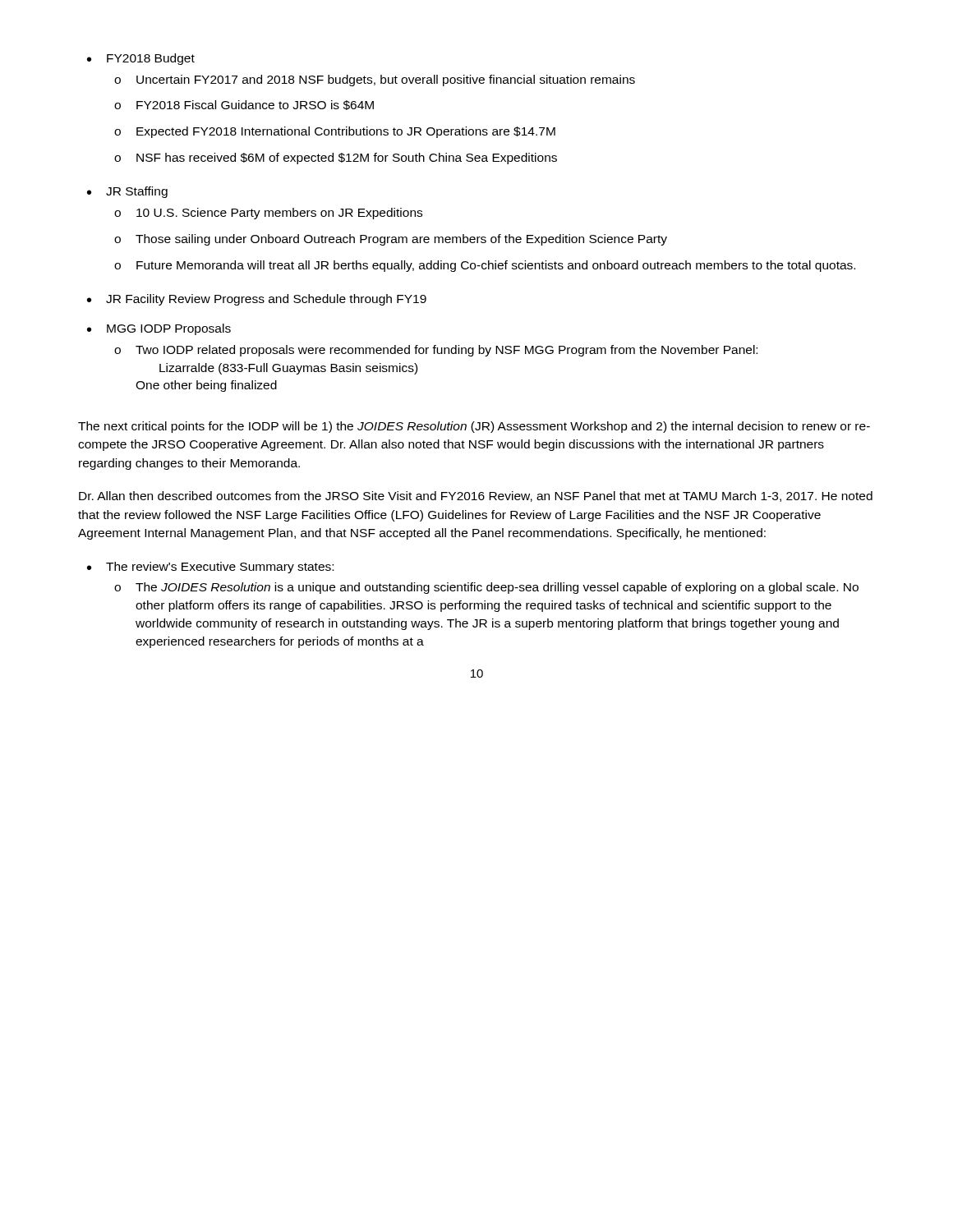Screen dimensions: 1232x953
Task: Click the passage that begins "• The review's Executive Summary states:"
Action: (481, 608)
